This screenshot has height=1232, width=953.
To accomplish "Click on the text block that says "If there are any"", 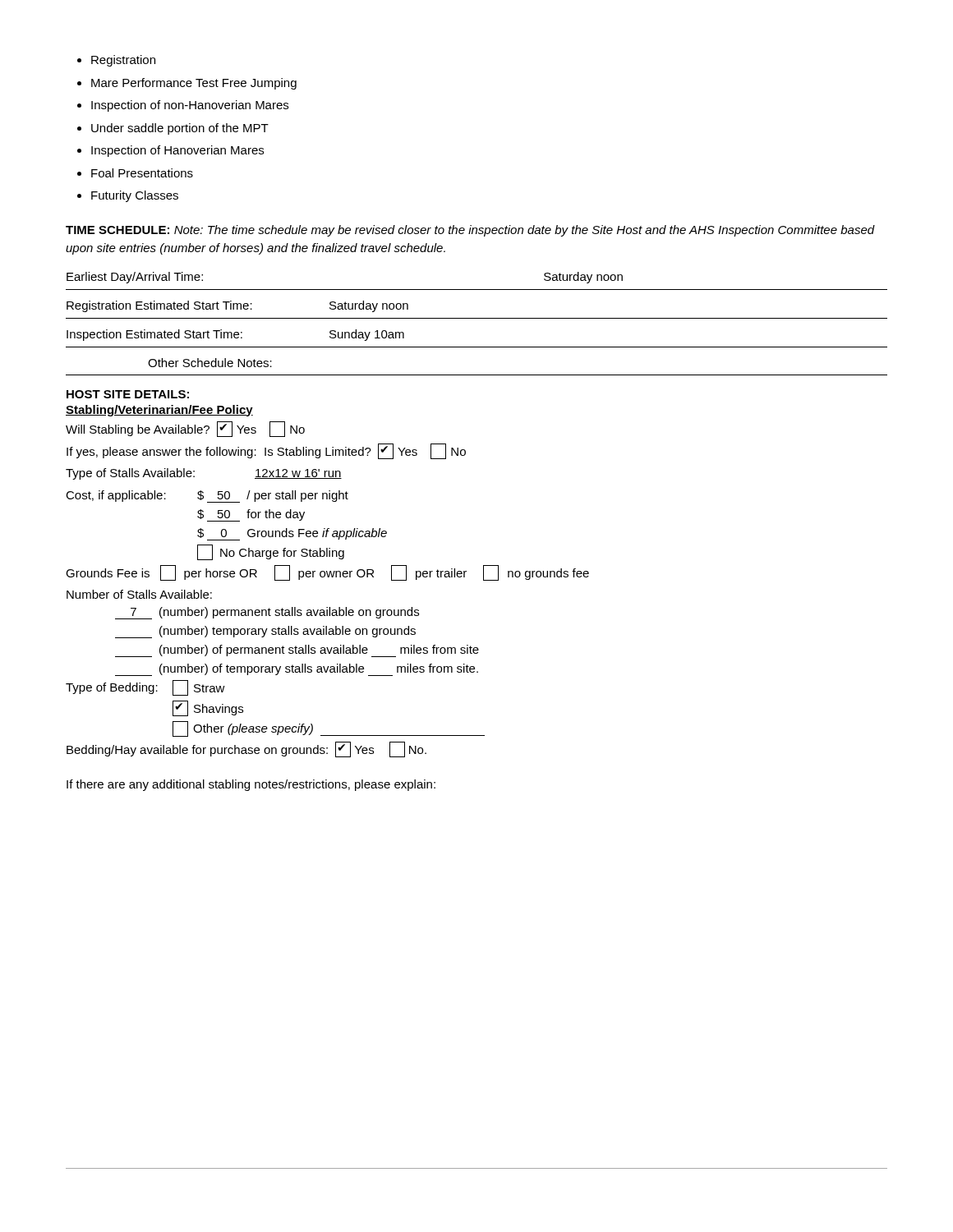I will click(251, 784).
